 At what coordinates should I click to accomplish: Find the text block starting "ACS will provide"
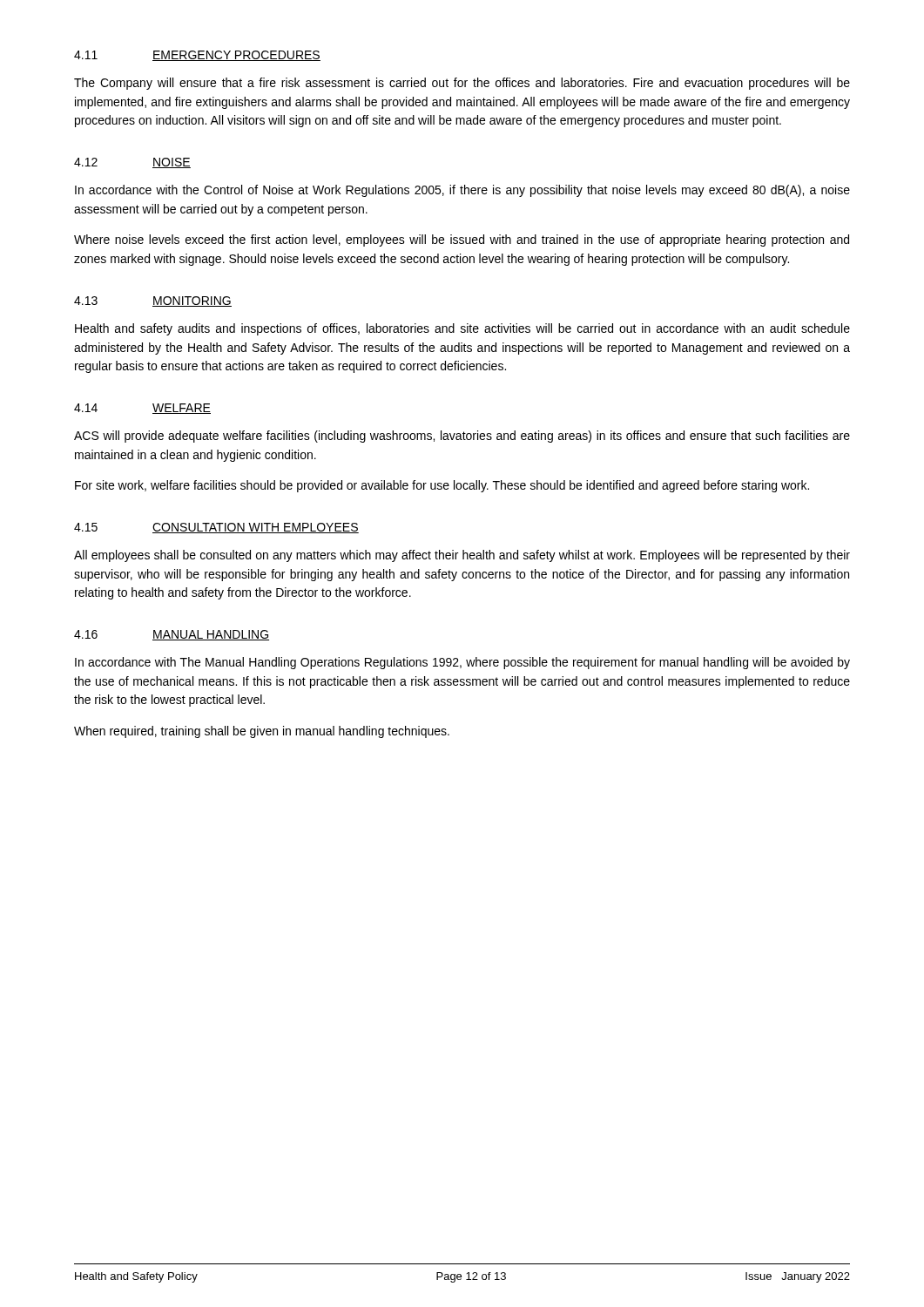(x=462, y=445)
